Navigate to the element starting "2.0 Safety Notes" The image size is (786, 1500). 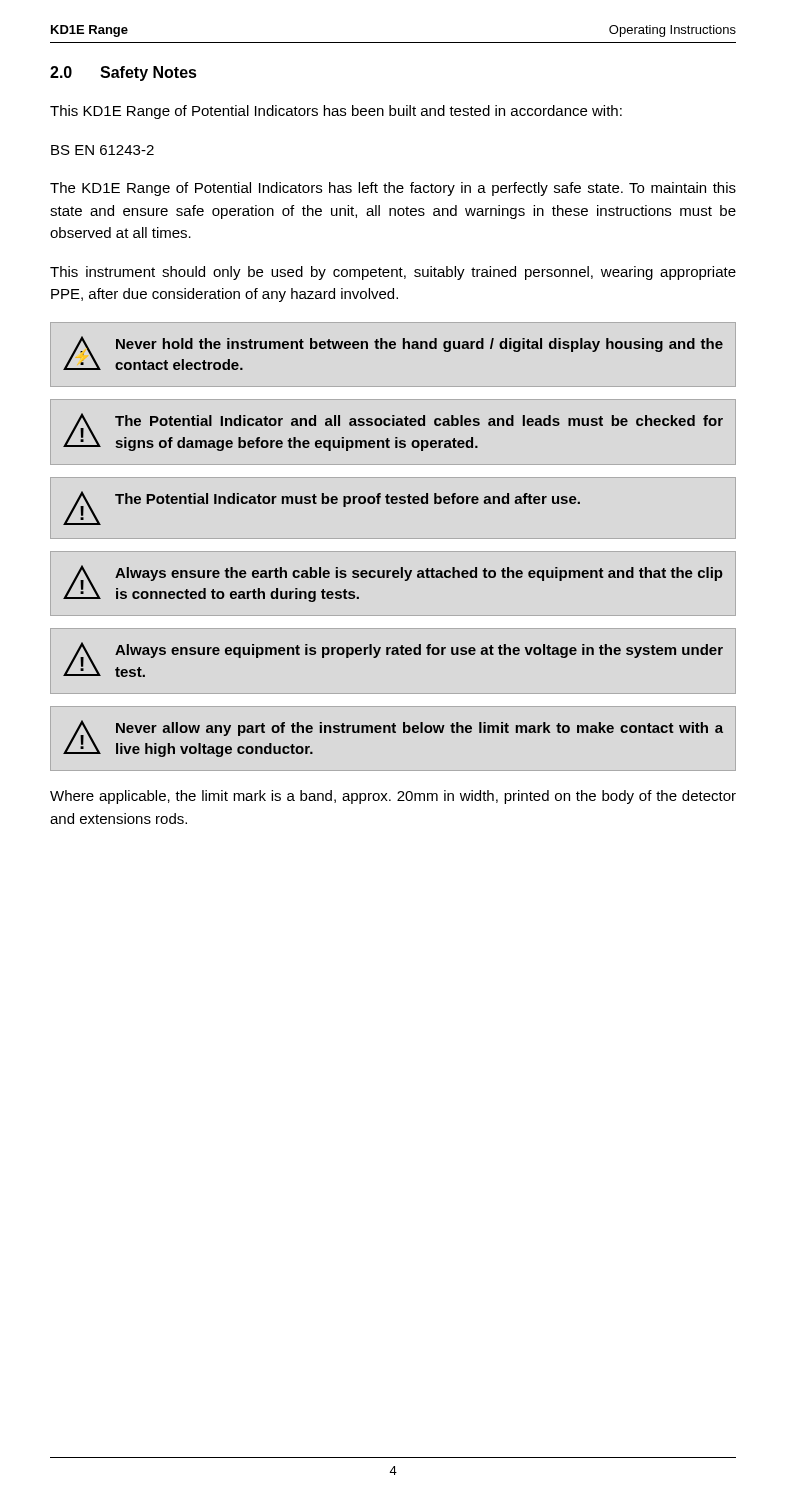click(x=123, y=73)
